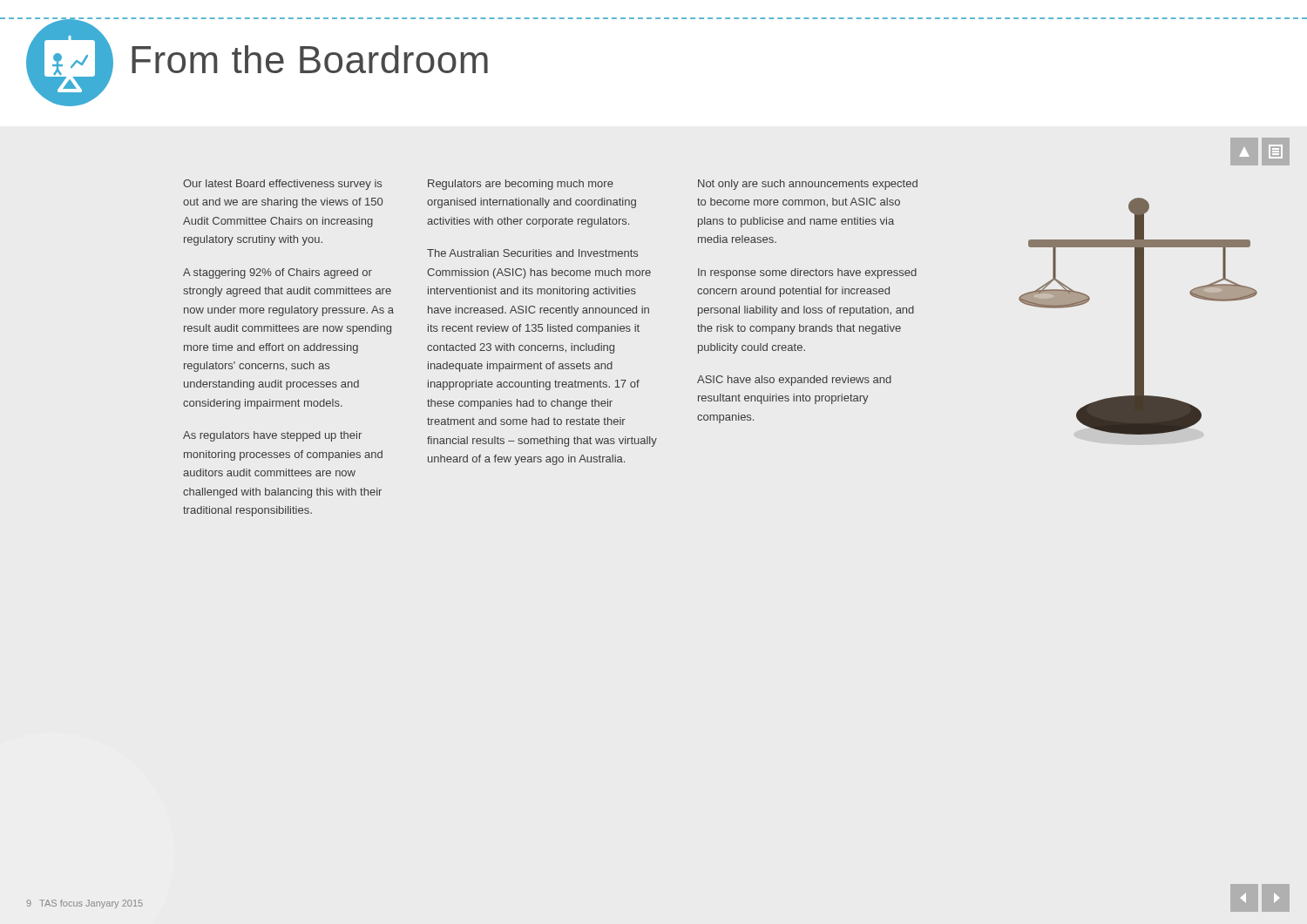This screenshot has height=924, width=1307.
Task: Where does it say "From the Boardroom"?
Action: coord(310,60)
